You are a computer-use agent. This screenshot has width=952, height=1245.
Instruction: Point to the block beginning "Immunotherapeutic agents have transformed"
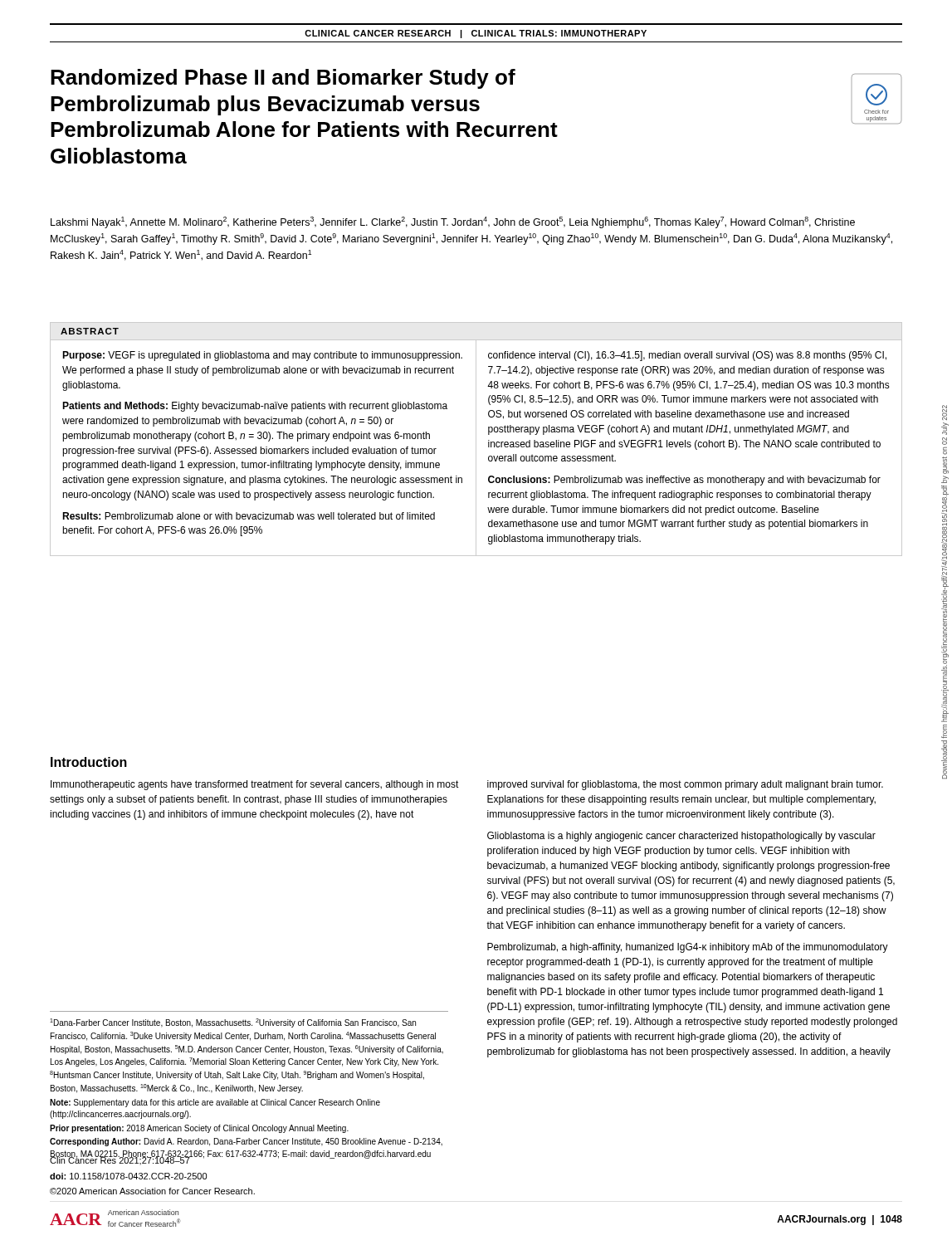pos(258,799)
